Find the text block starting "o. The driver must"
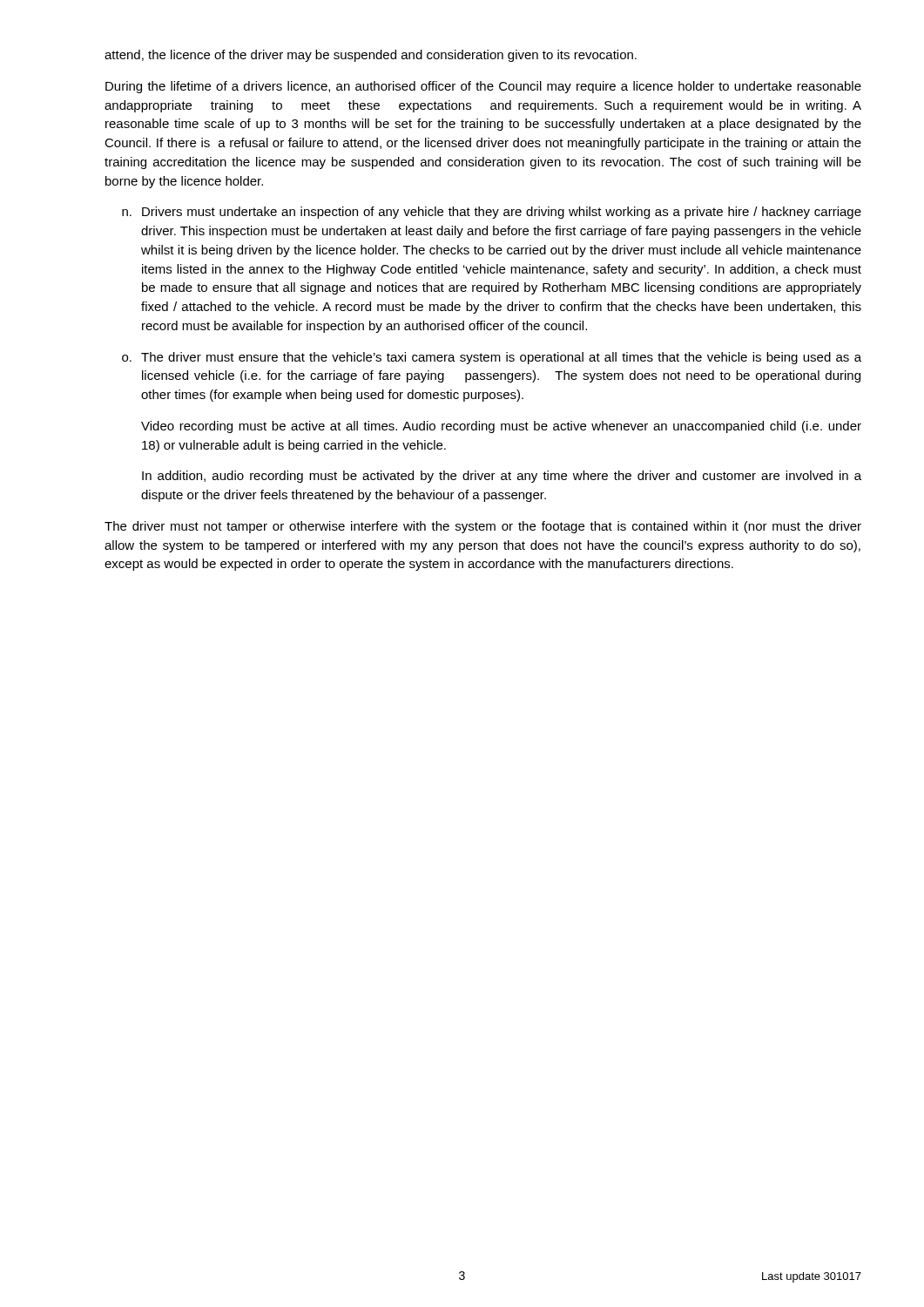924x1307 pixels. [483, 376]
